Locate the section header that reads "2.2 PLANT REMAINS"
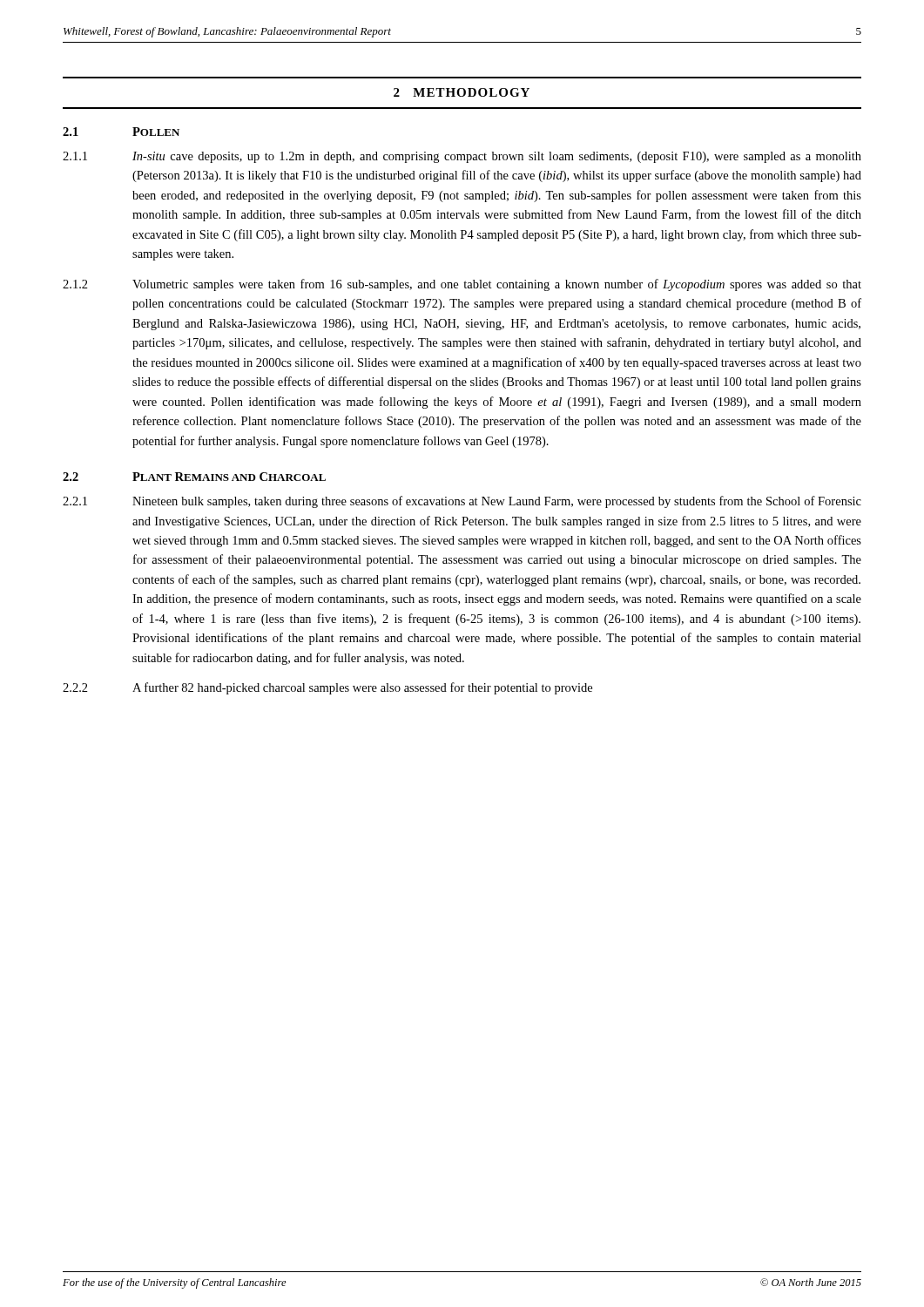This screenshot has height=1307, width=924. (194, 477)
